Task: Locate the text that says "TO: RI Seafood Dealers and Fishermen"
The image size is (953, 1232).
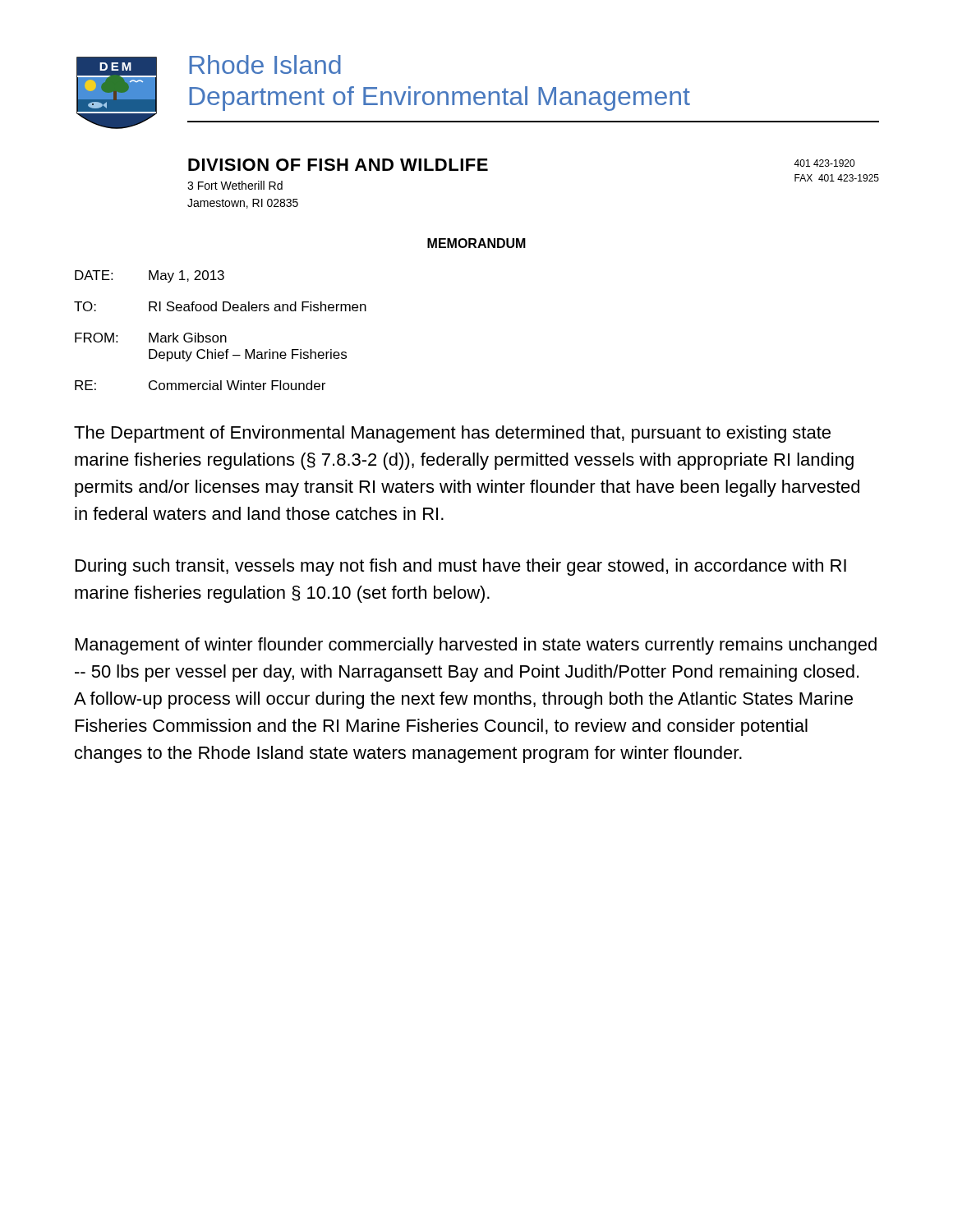Action: [220, 306]
